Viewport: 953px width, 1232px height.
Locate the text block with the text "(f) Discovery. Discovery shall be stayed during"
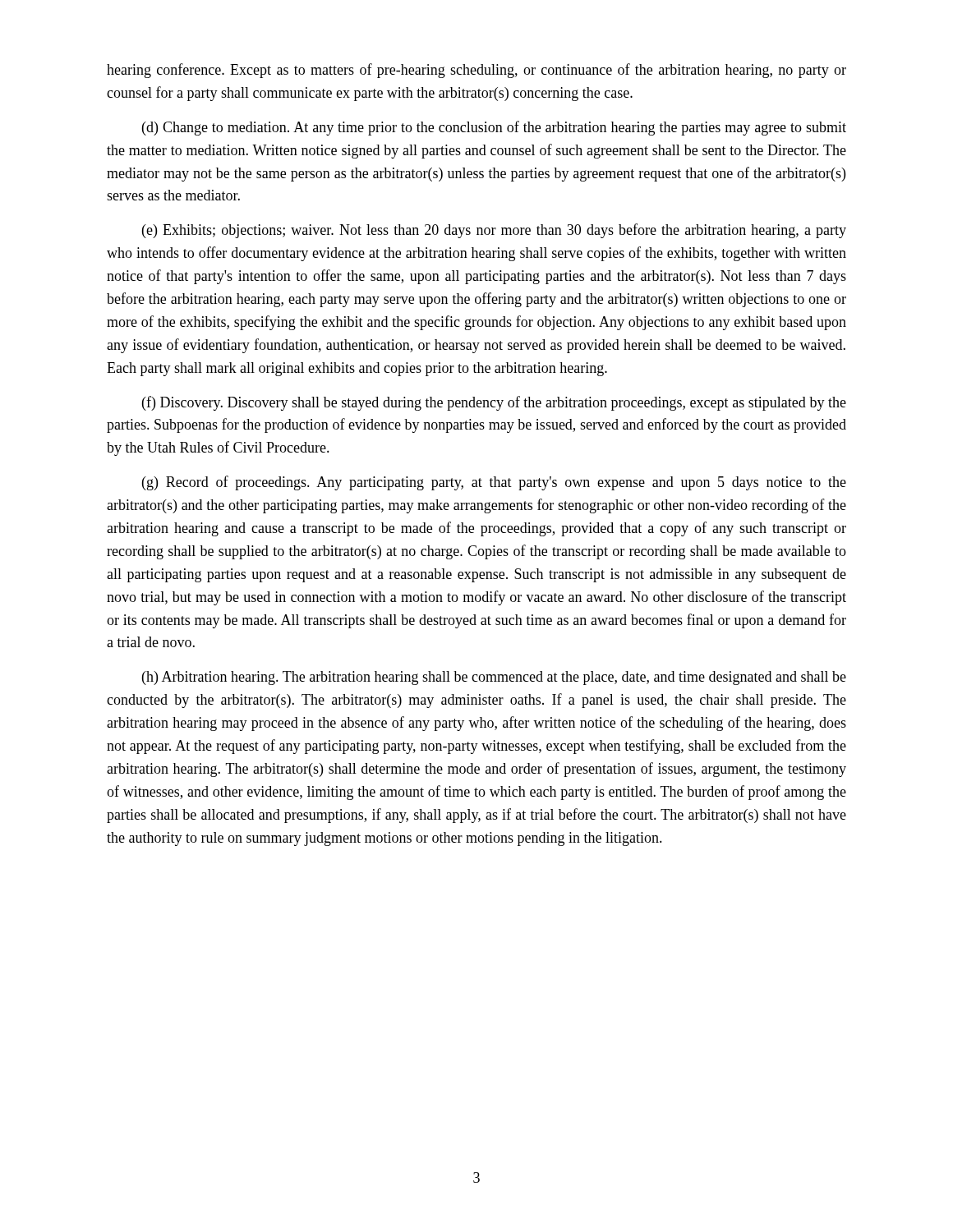(476, 425)
